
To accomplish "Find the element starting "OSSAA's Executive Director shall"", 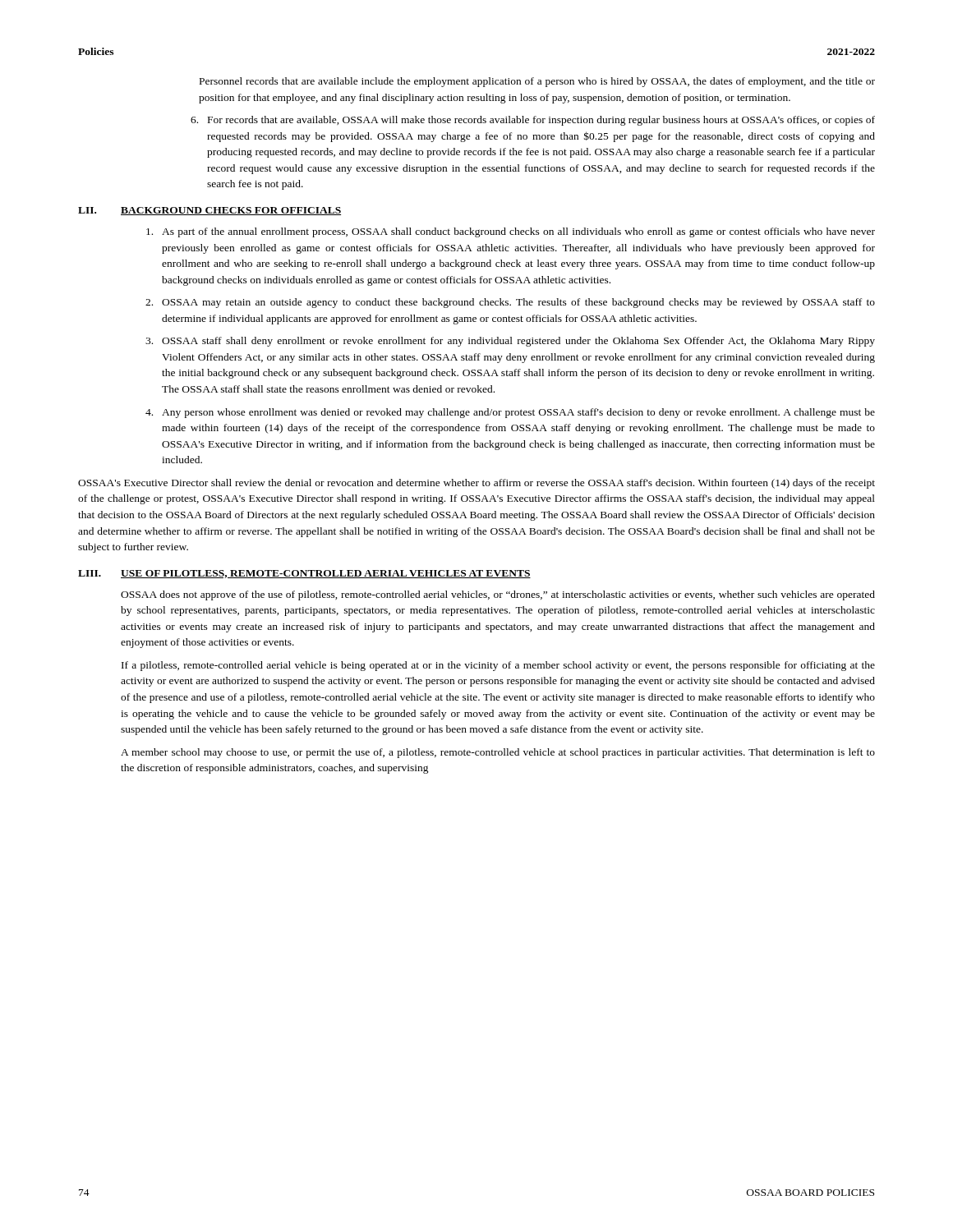I will tap(476, 514).
